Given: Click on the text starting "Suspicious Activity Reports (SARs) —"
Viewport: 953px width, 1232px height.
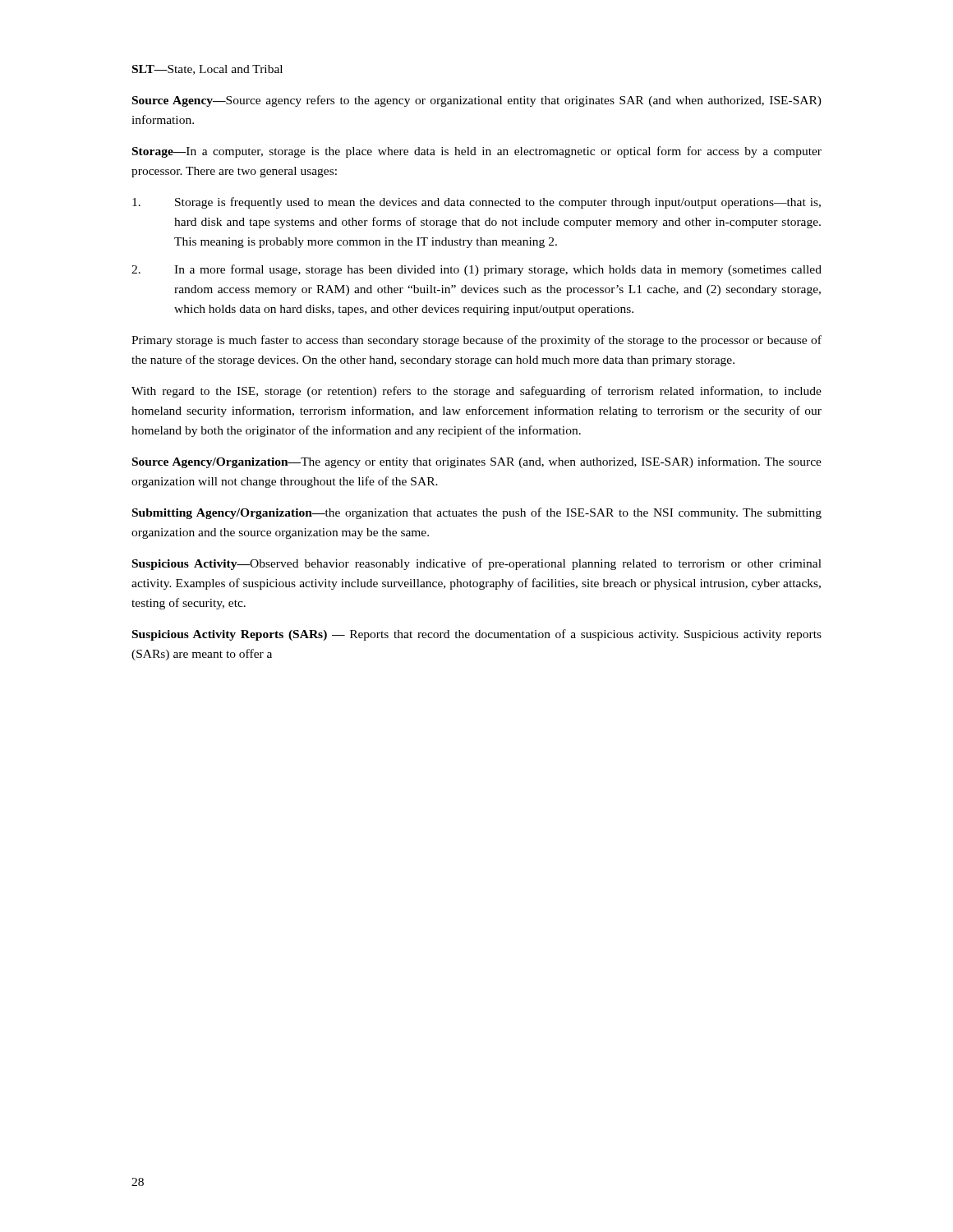Looking at the screenshot, I should (x=476, y=644).
